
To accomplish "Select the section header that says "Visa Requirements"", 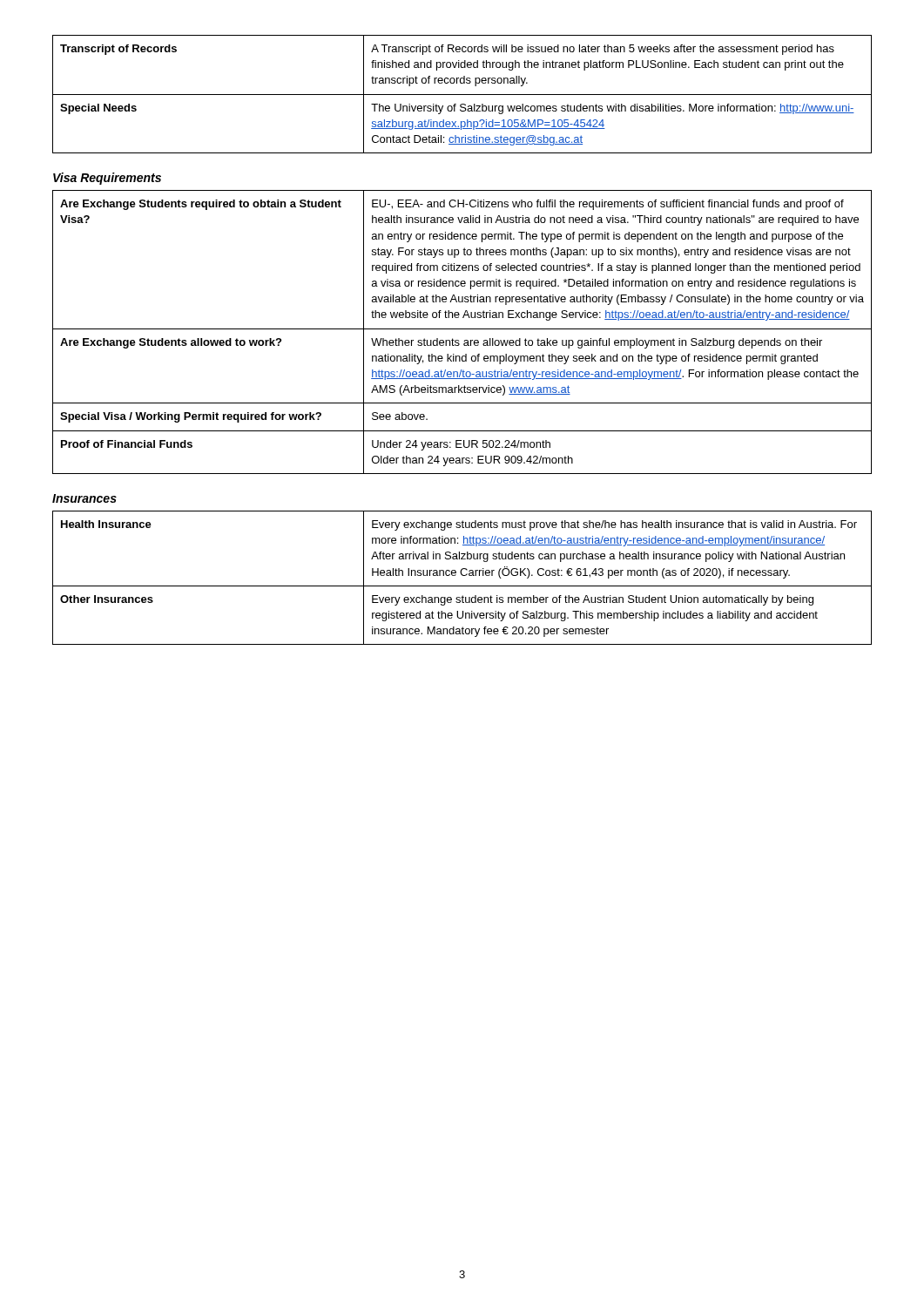I will pyautogui.click(x=107, y=178).
